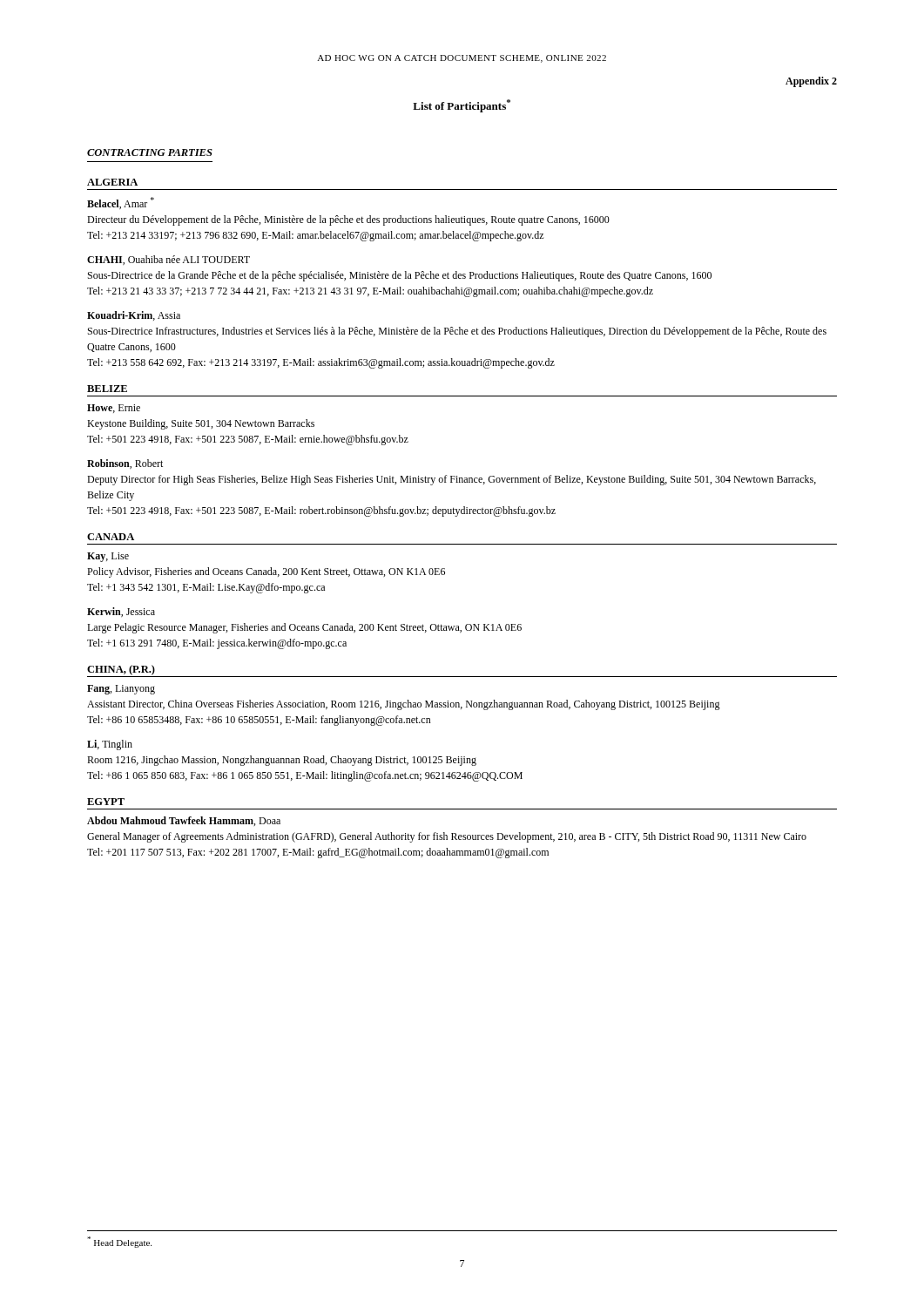Click the passage that begins "Howe, Ernie Keystone"
The image size is (924, 1307).
(x=114, y=409)
